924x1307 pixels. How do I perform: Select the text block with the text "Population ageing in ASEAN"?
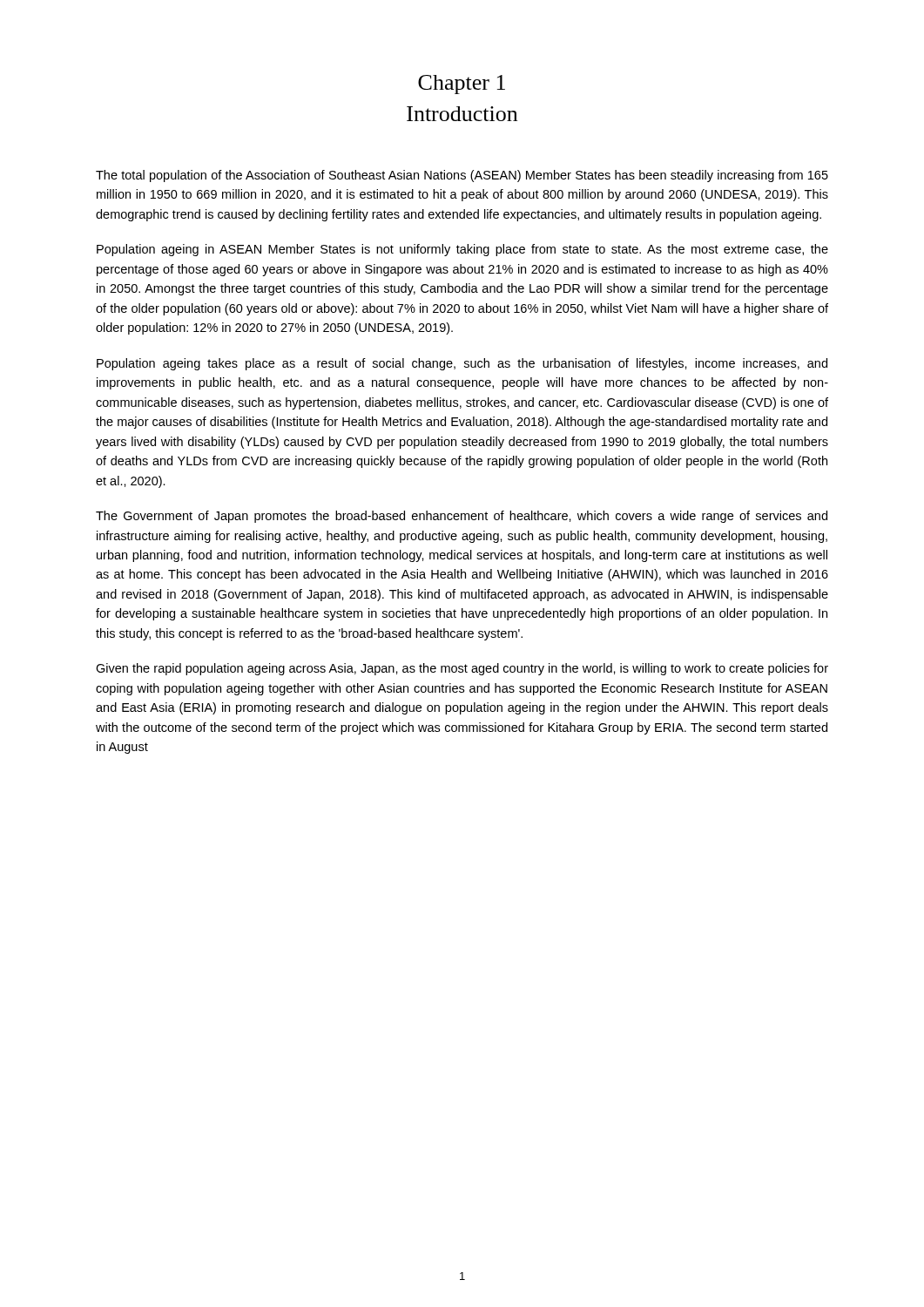(462, 289)
